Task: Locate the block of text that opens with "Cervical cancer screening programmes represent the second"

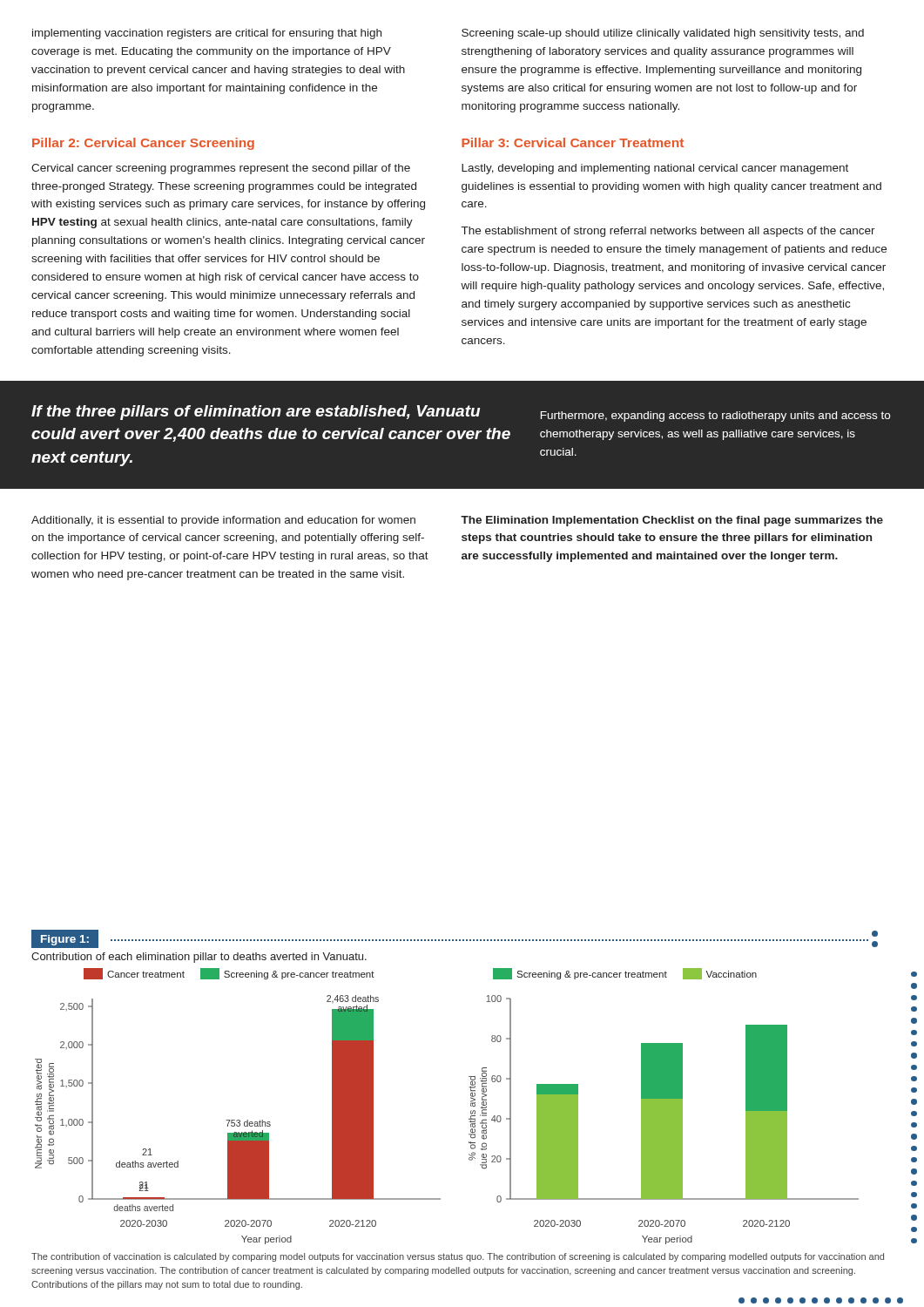Action: [x=229, y=259]
